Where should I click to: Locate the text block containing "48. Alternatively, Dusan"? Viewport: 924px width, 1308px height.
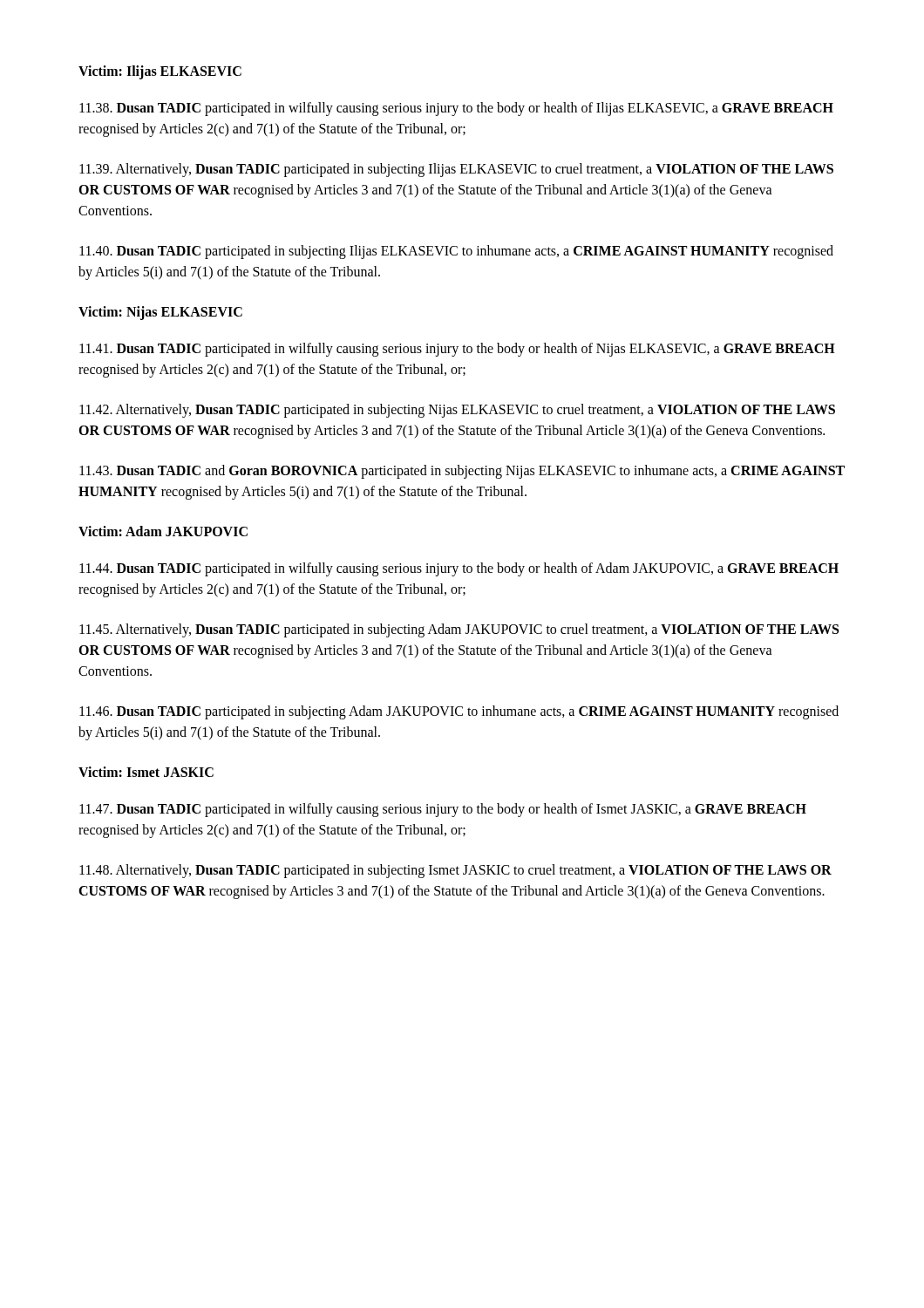pos(455,880)
